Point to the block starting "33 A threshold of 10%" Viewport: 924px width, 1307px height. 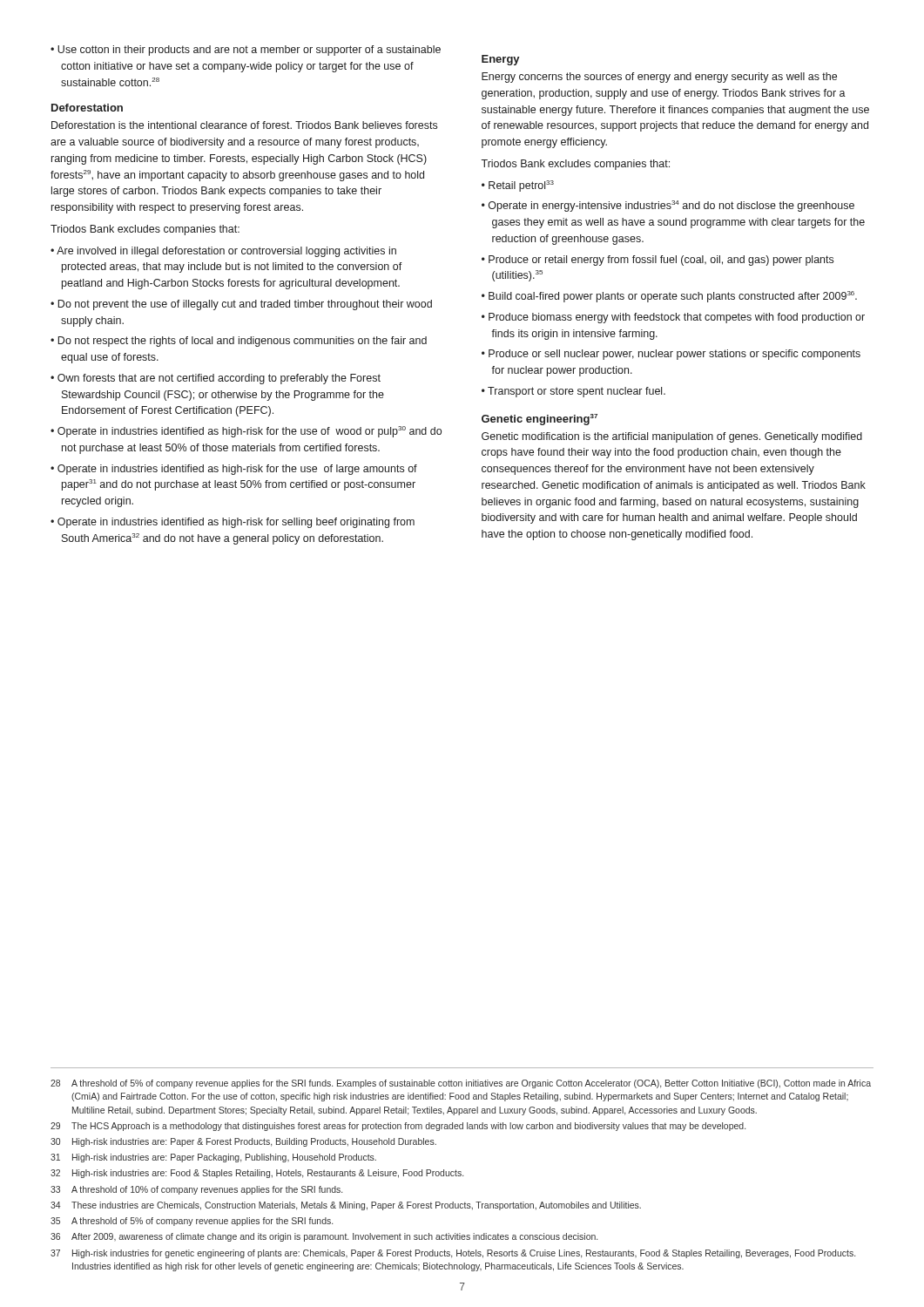(197, 1190)
